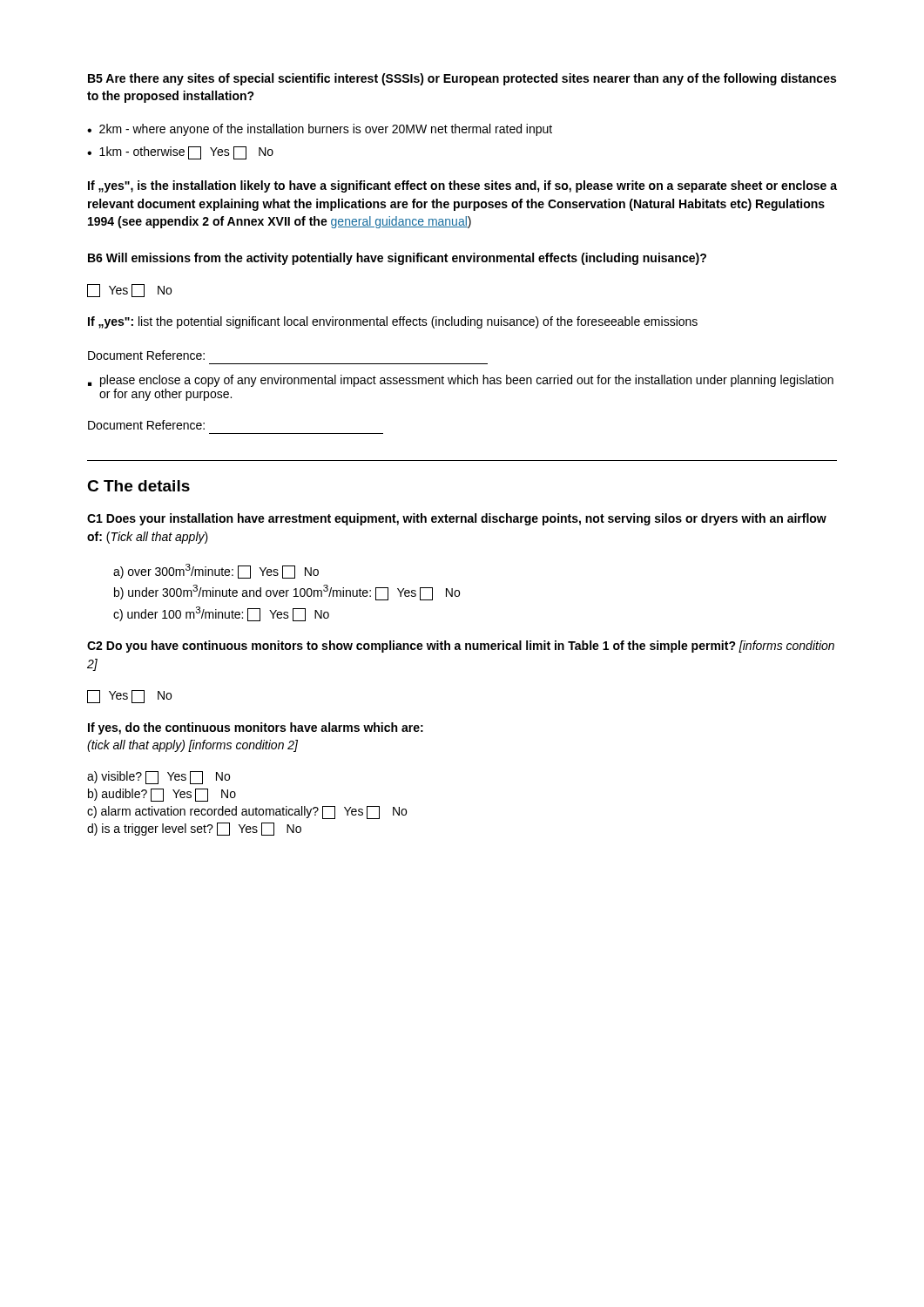Point to the element starting "b) under 300m3/minute and"
Viewport: 924px width, 1307px height.
(287, 591)
